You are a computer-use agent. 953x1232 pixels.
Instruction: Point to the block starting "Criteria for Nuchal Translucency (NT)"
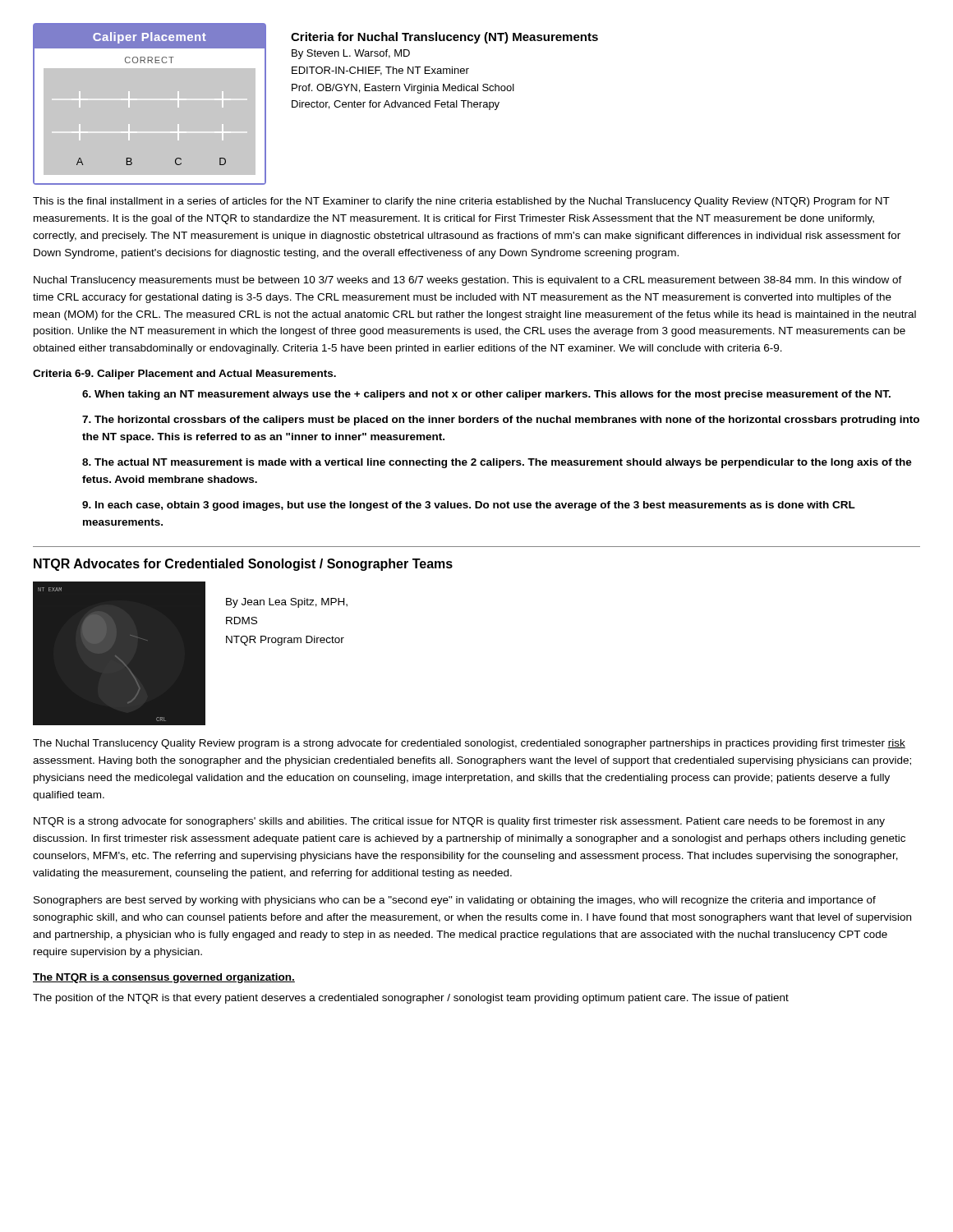[445, 37]
